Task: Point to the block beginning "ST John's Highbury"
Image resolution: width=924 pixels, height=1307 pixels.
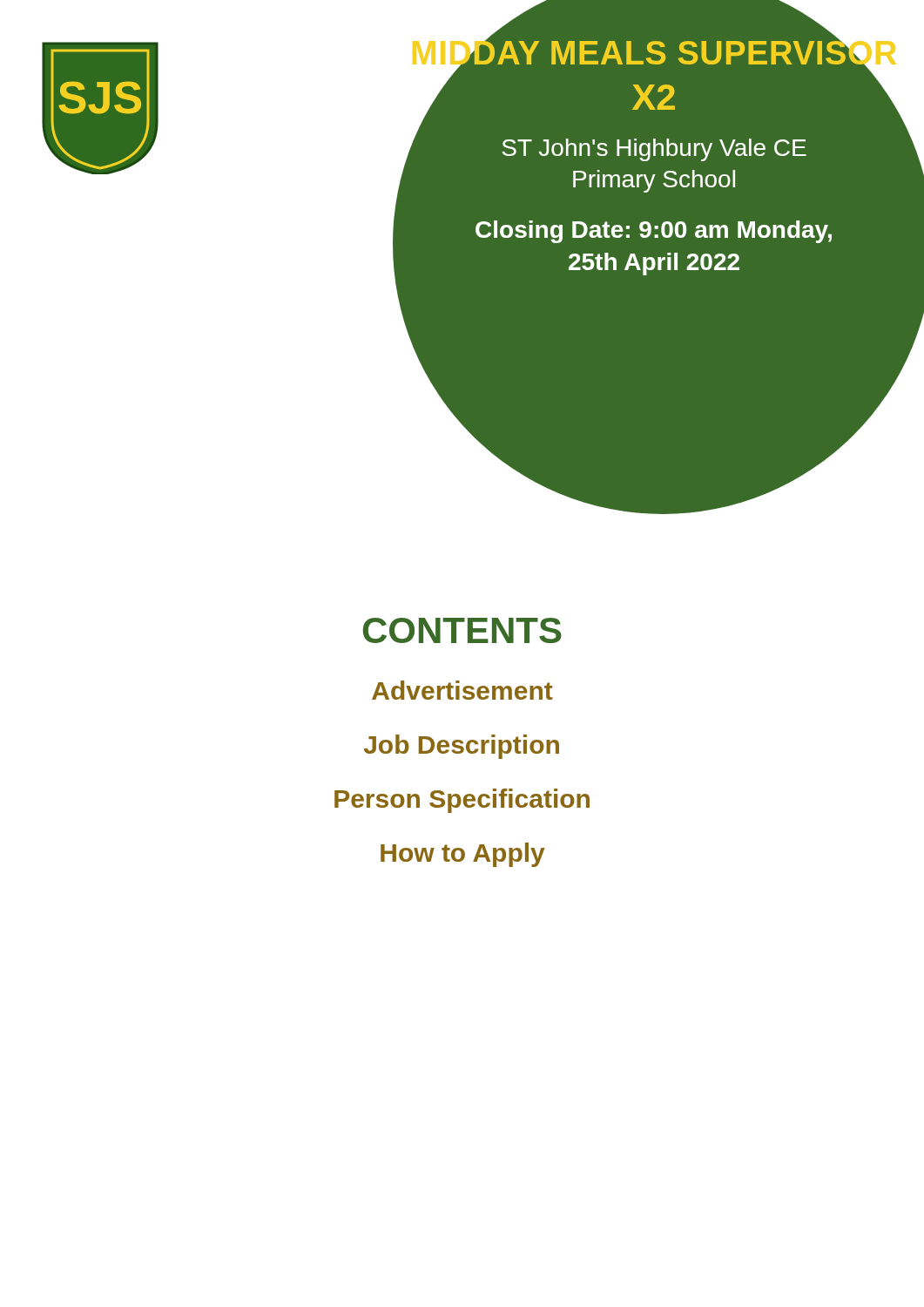Action: (x=654, y=163)
